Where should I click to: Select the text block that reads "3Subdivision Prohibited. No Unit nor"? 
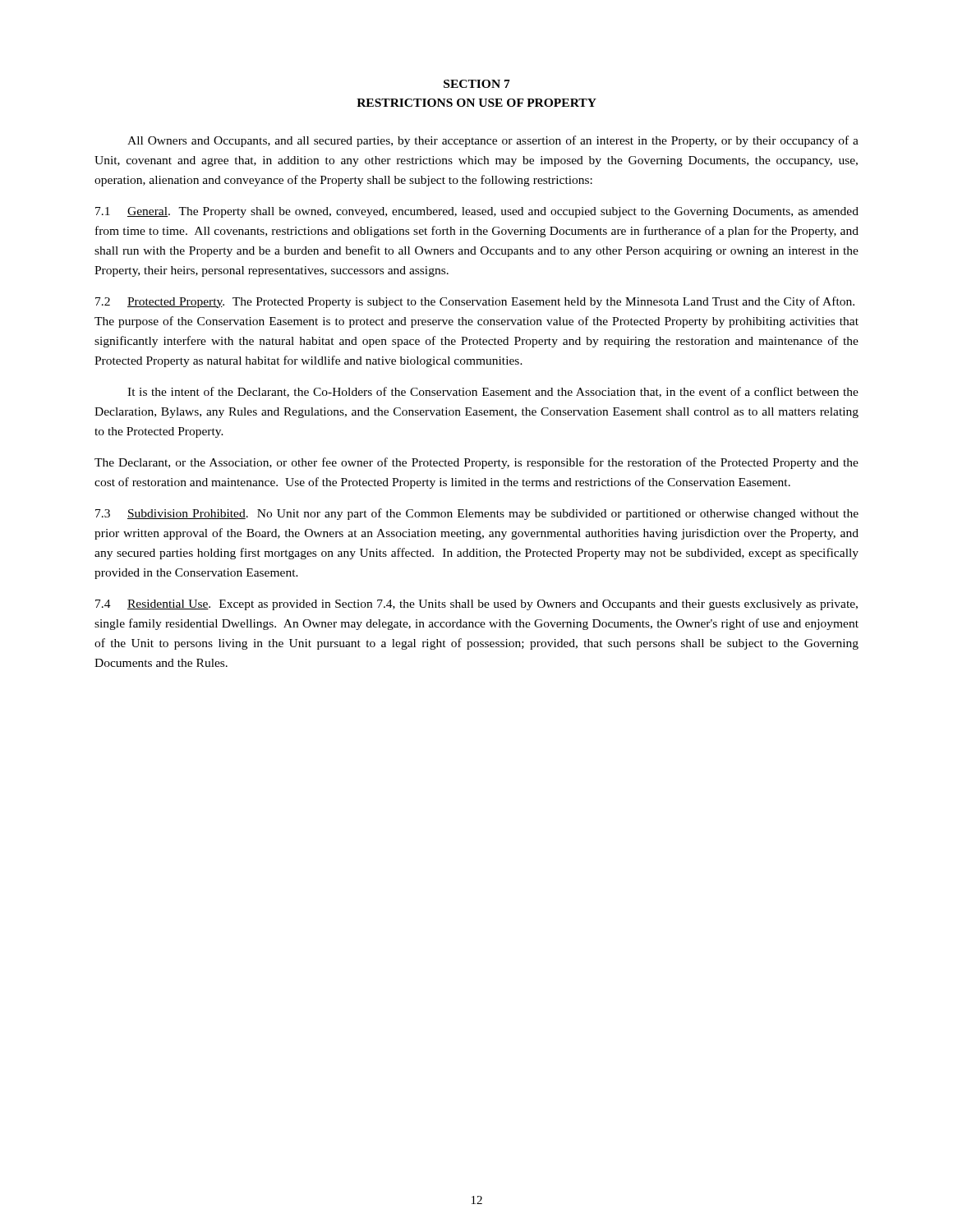tap(476, 543)
